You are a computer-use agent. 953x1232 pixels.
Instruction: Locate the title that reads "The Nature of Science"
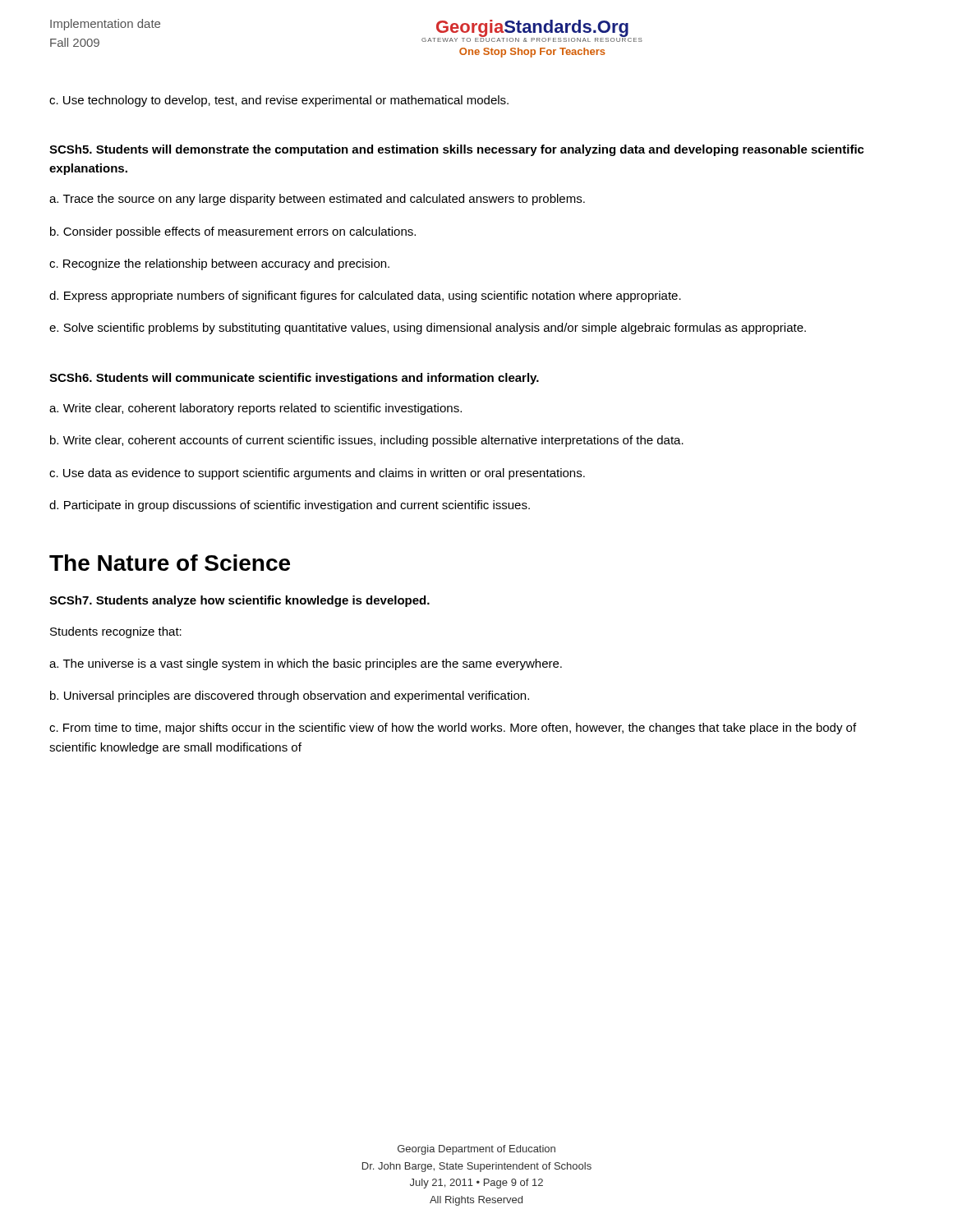[170, 563]
